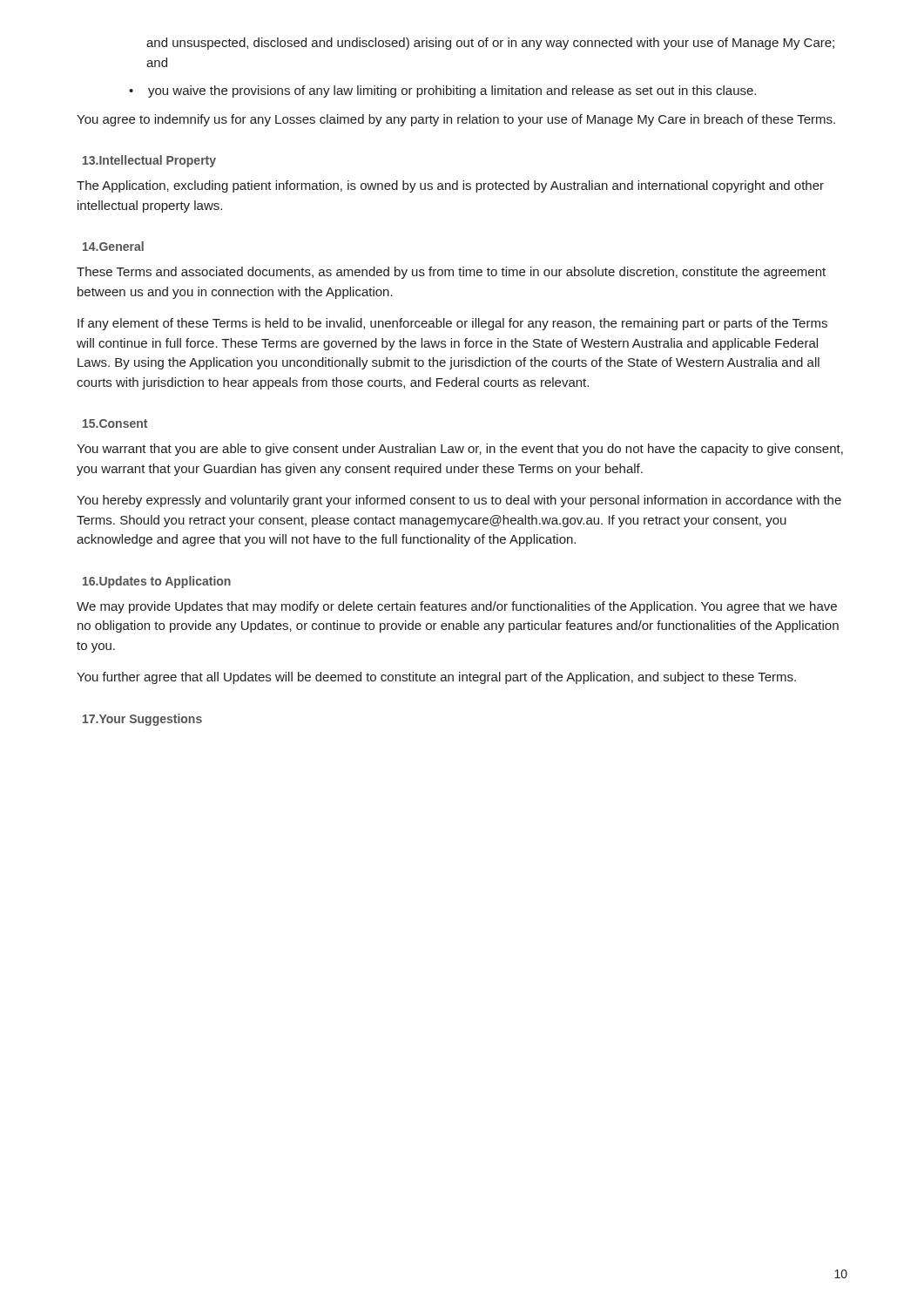The image size is (924, 1307).
Task: Select the text block containing "You warrant that"
Action: (x=460, y=458)
